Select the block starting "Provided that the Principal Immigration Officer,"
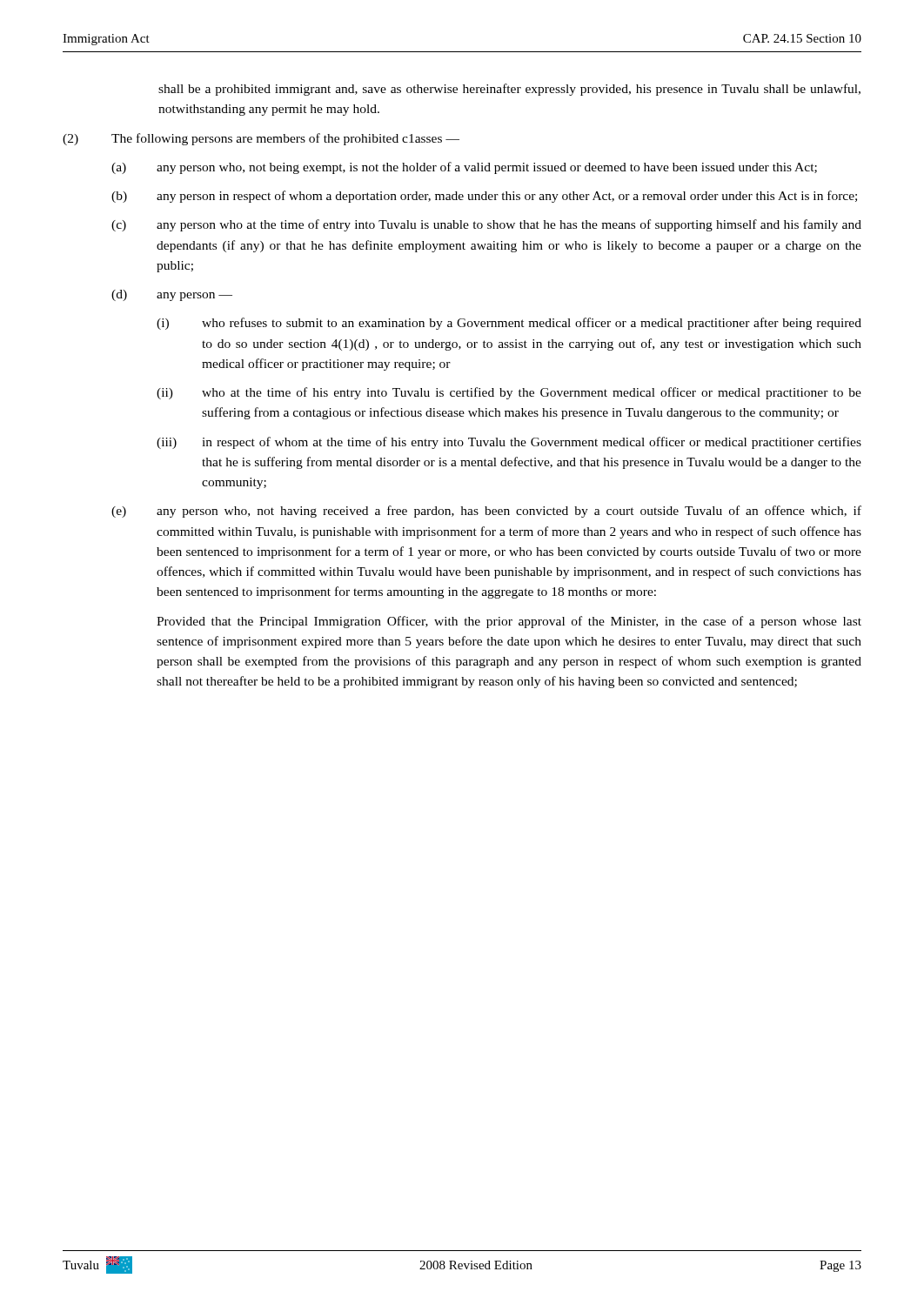The image size is (924, 1305). 509,651
